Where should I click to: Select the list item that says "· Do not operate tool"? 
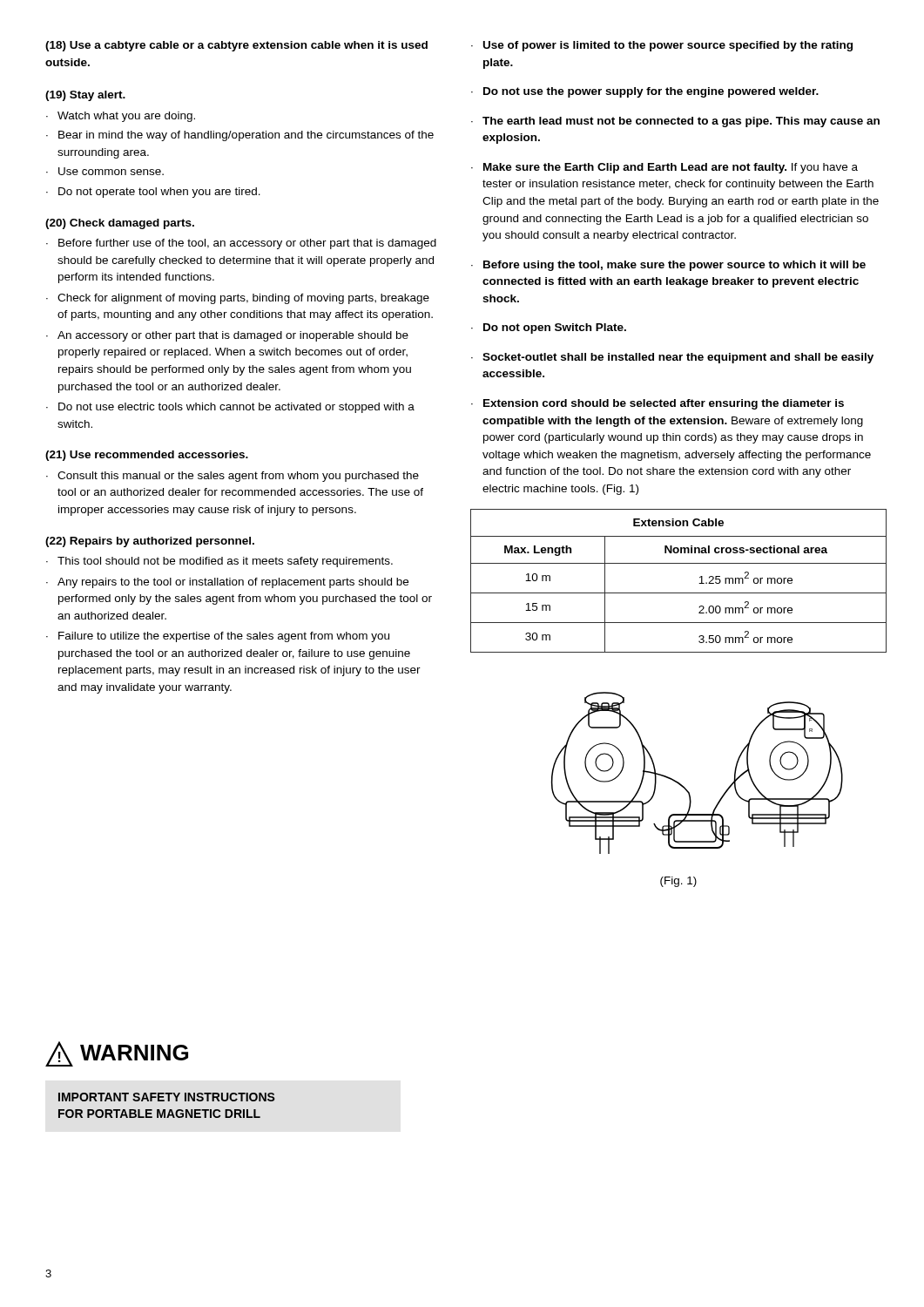[243, 191]
